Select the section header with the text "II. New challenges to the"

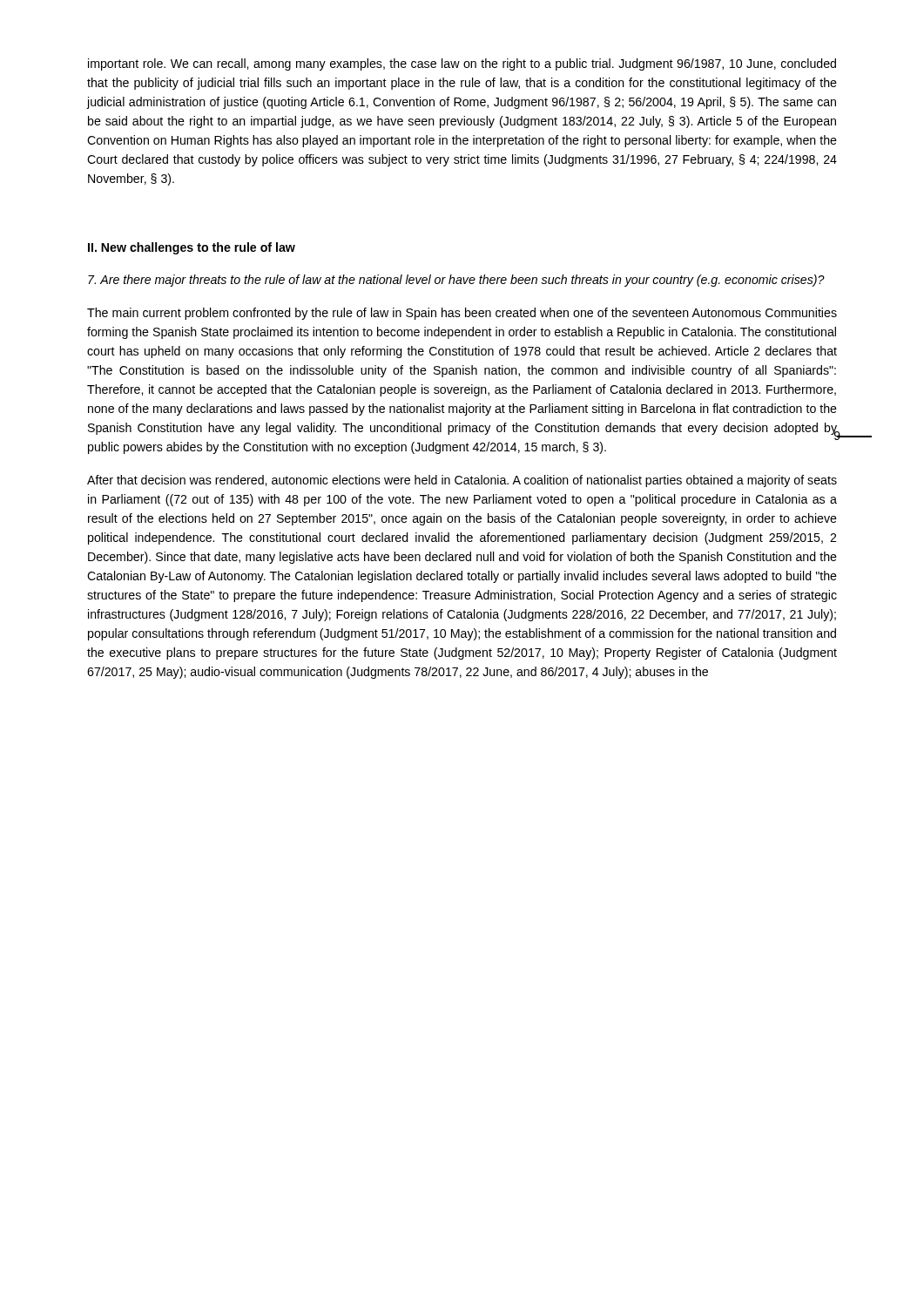tap(191, 247)
